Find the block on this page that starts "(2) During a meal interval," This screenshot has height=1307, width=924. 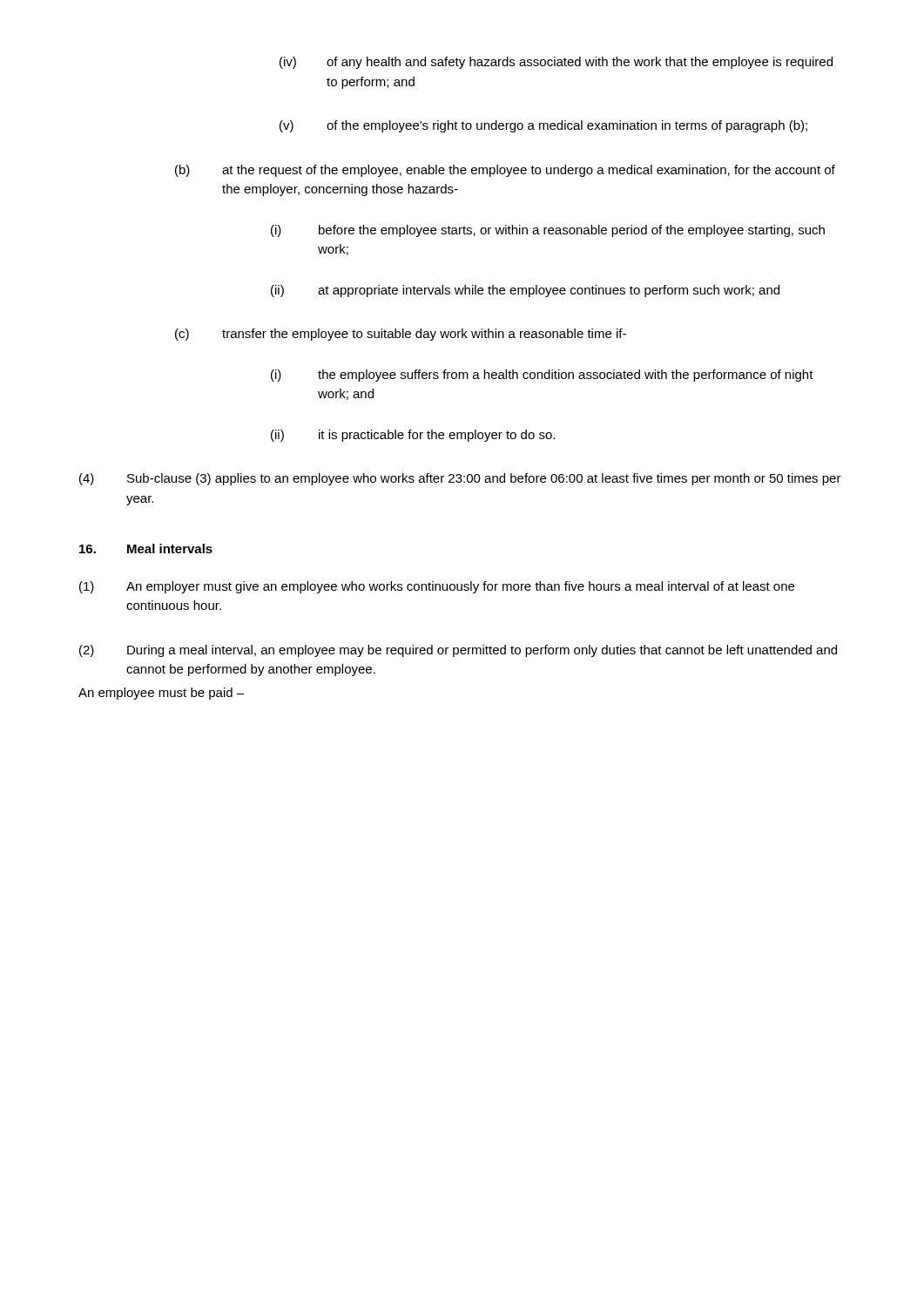point(462,660)
